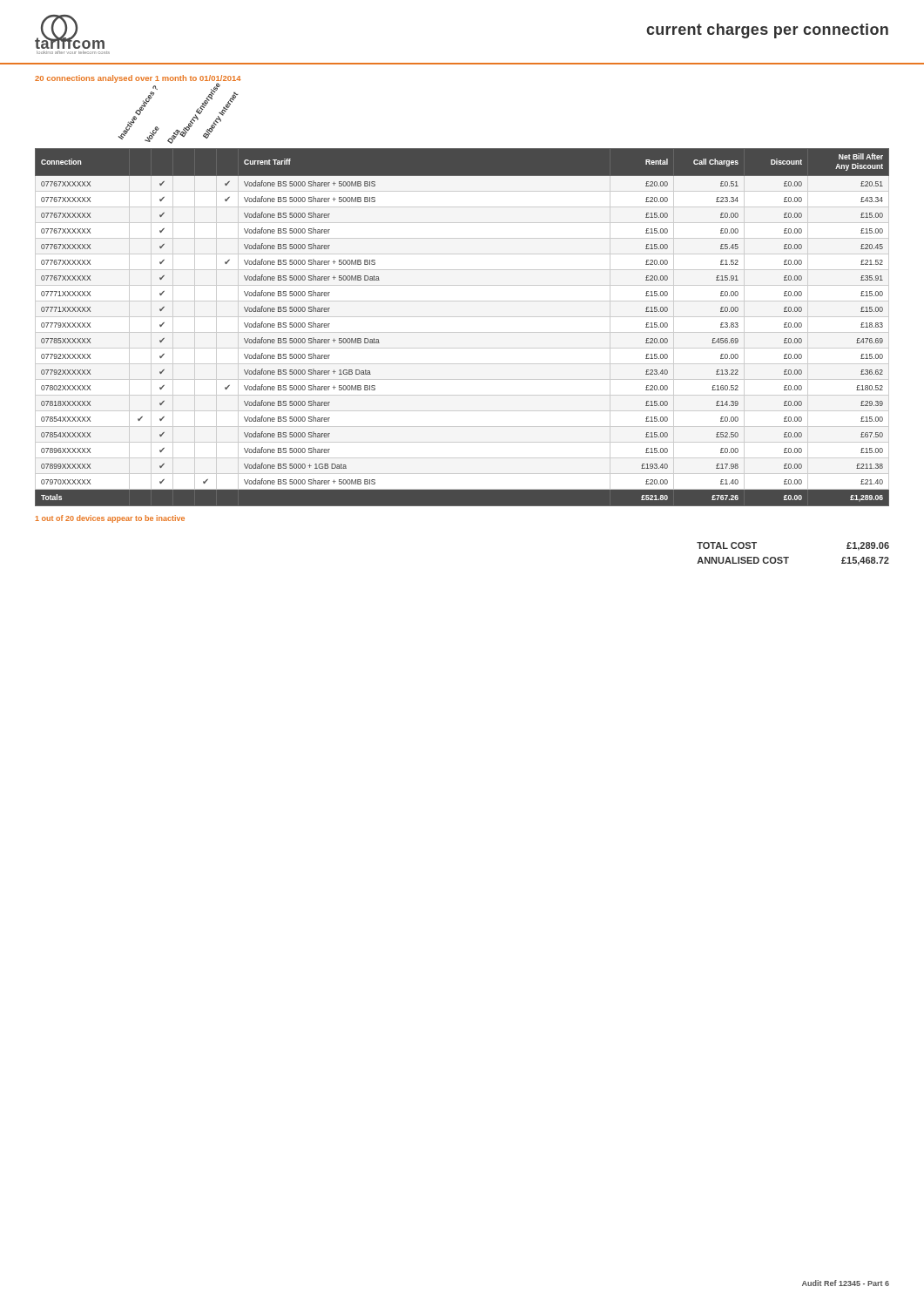
Task: Where is the passage that starts "1 out of 20"?
Action: 110,518
